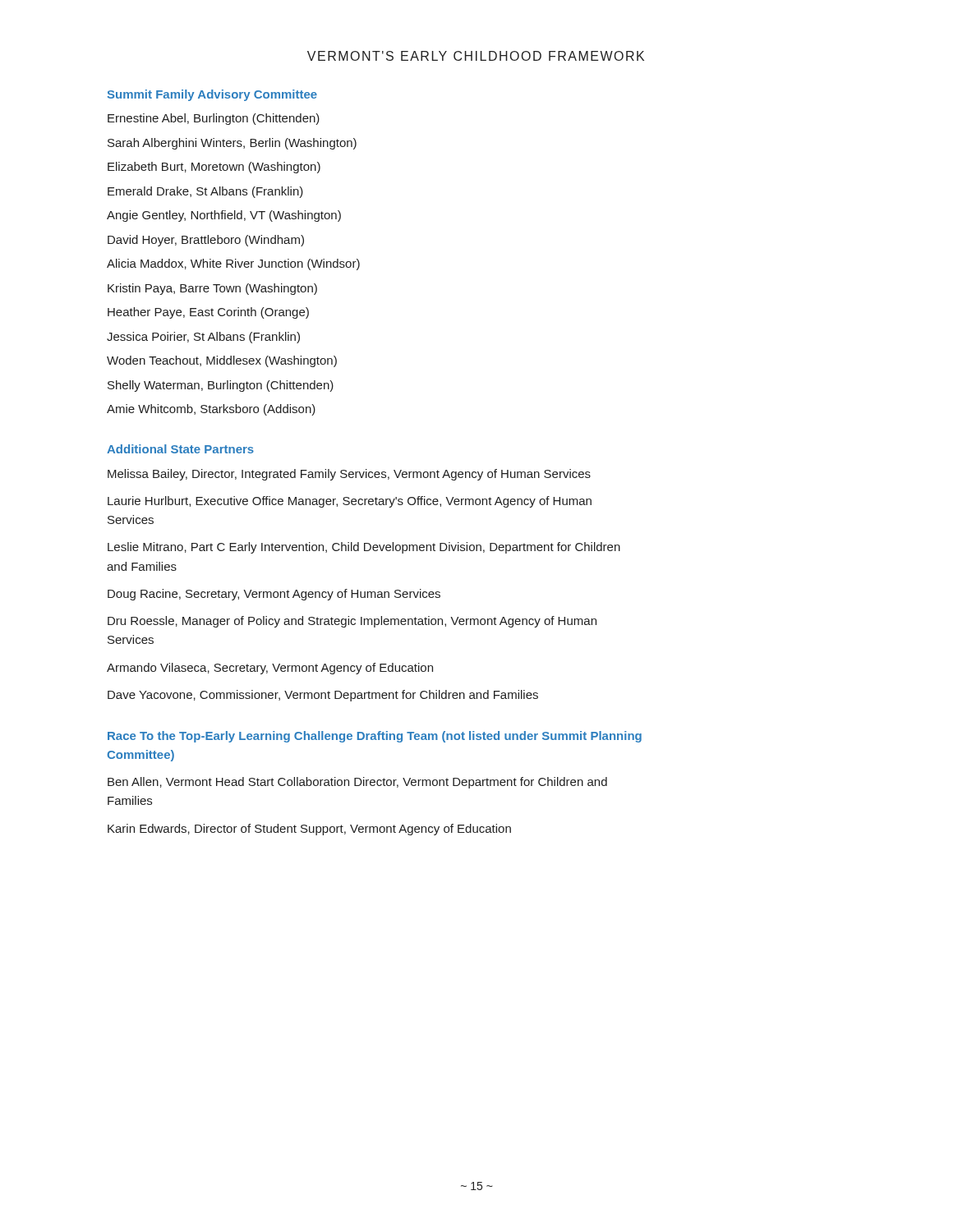The height and width of the screenshot is (1232, 953).
Task: Point to the section header beginning "Race To the Top-Early Learning"
Action: point(375,745)
